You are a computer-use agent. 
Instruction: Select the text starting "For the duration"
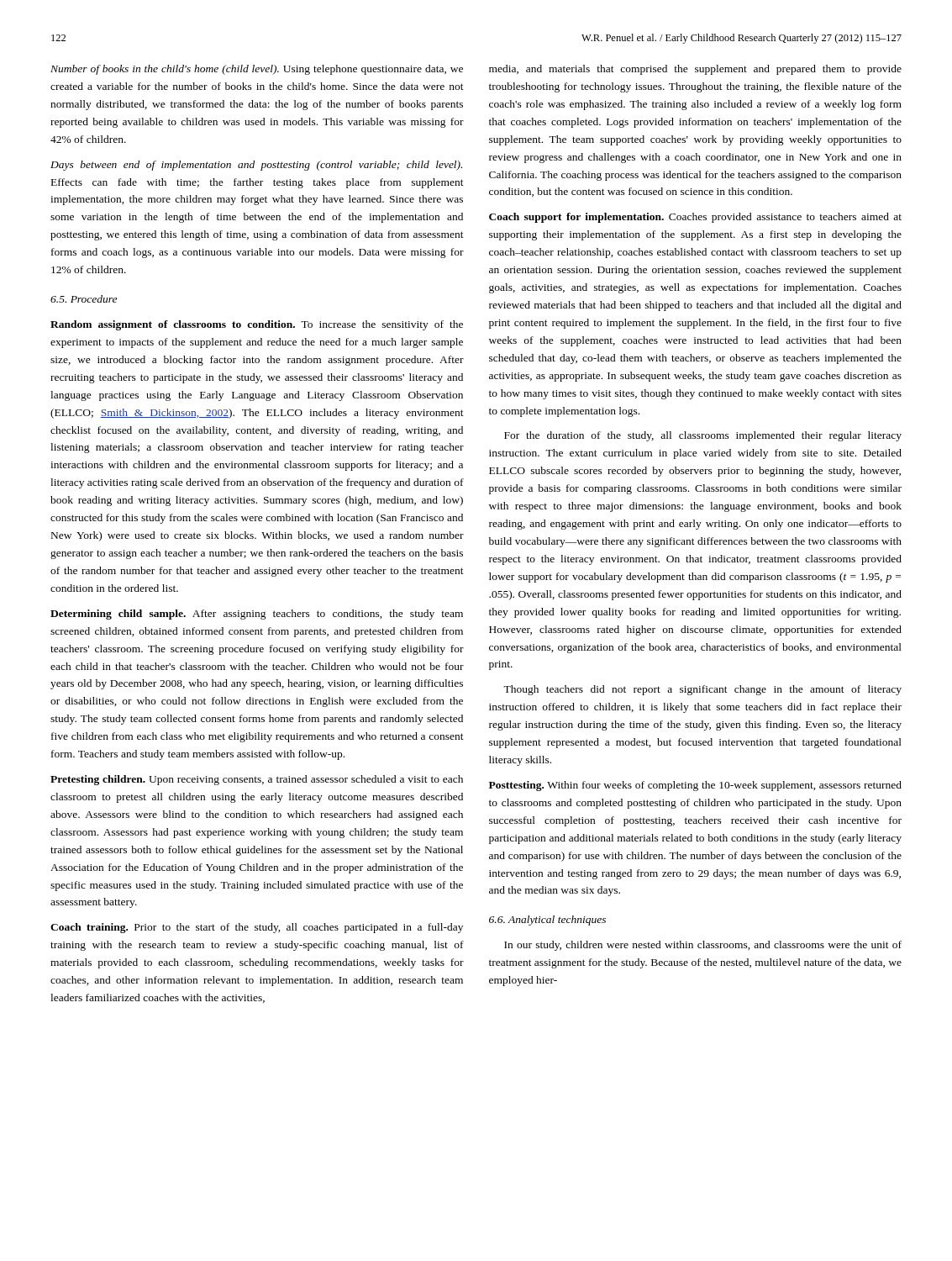click(x=695, y=551)
